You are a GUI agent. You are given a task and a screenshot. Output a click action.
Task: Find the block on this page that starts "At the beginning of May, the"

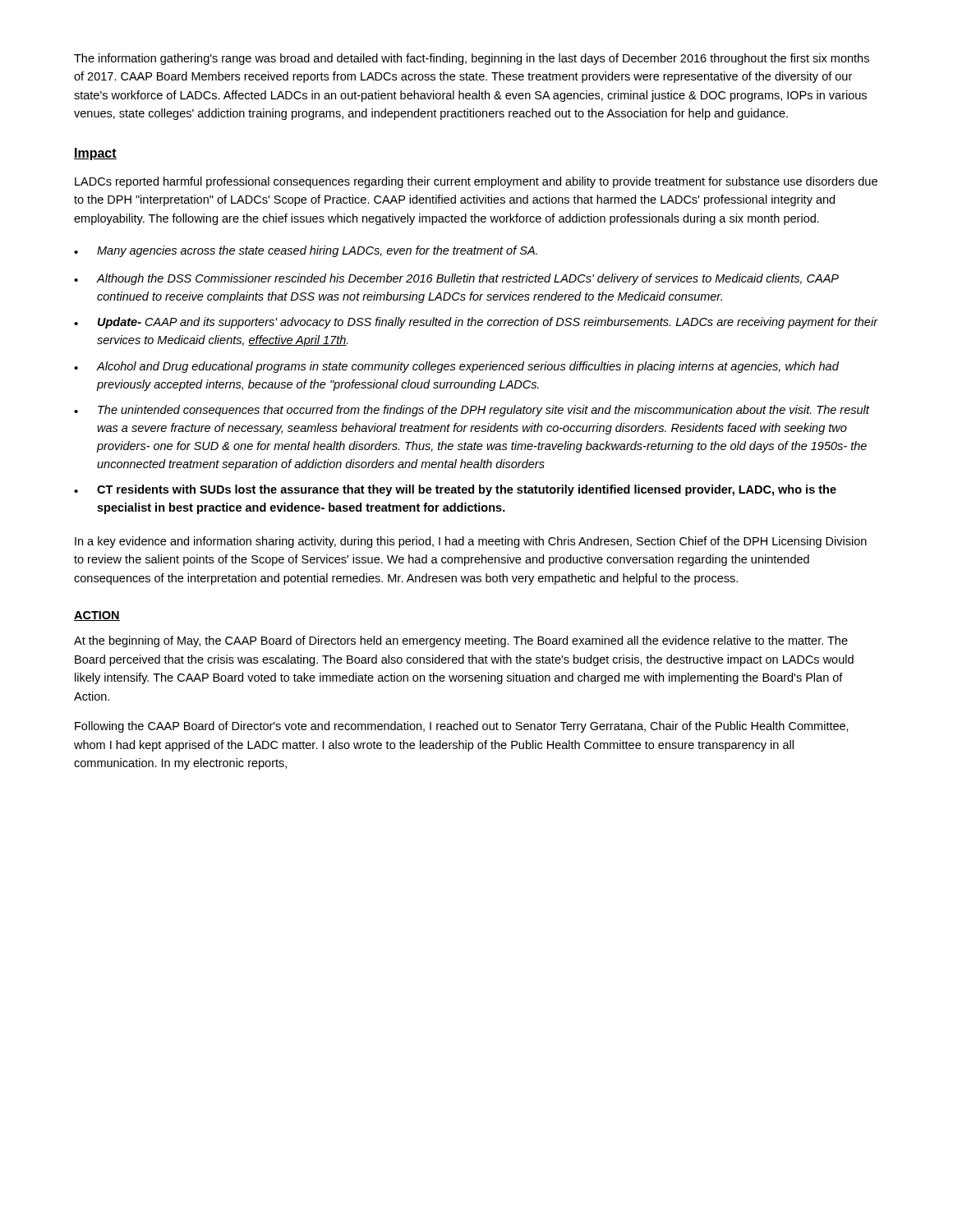pyautogui.click(x=464, y=668)
